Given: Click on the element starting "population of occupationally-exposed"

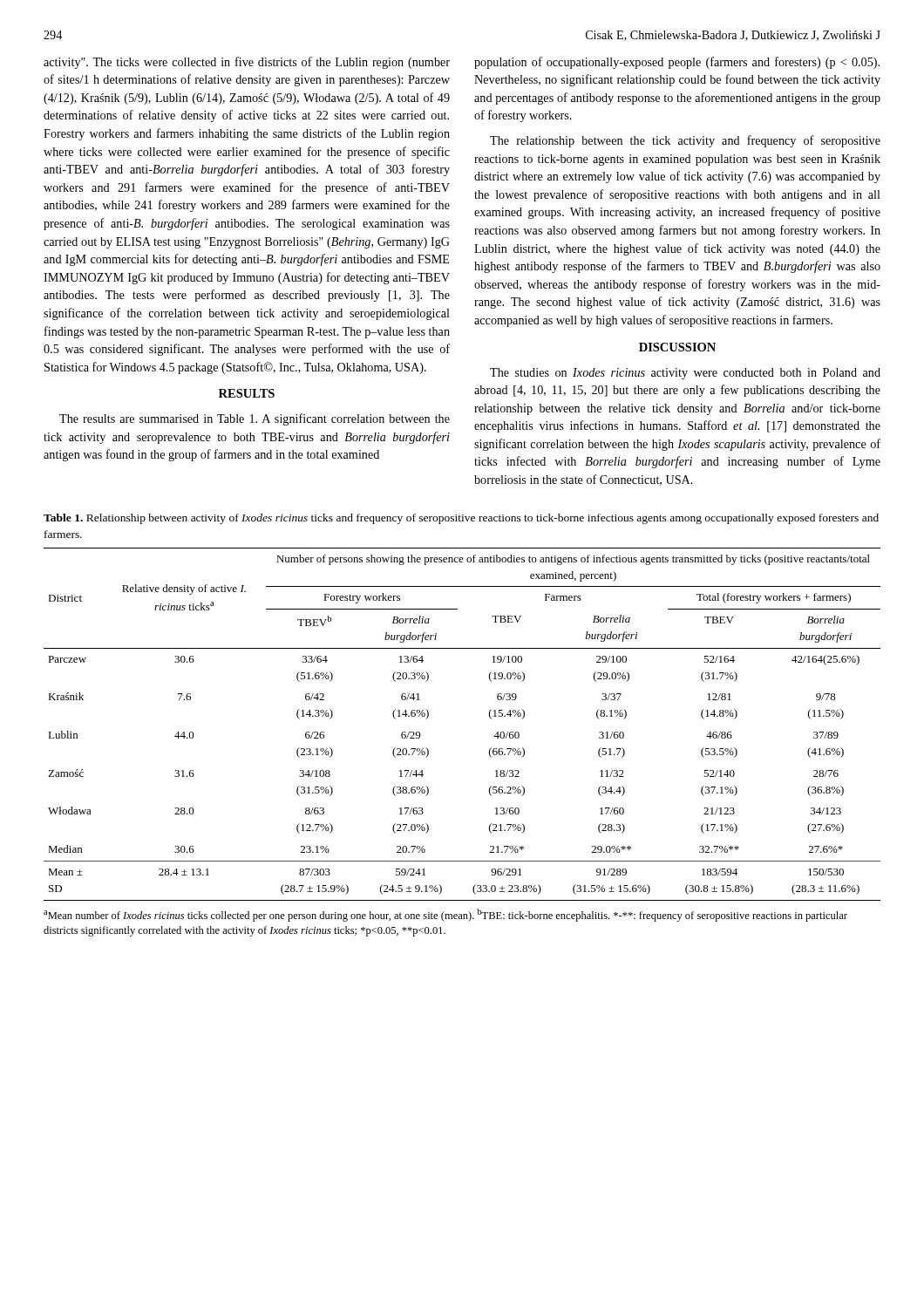Looking at the screenshot, I should (x=677, y=271).
